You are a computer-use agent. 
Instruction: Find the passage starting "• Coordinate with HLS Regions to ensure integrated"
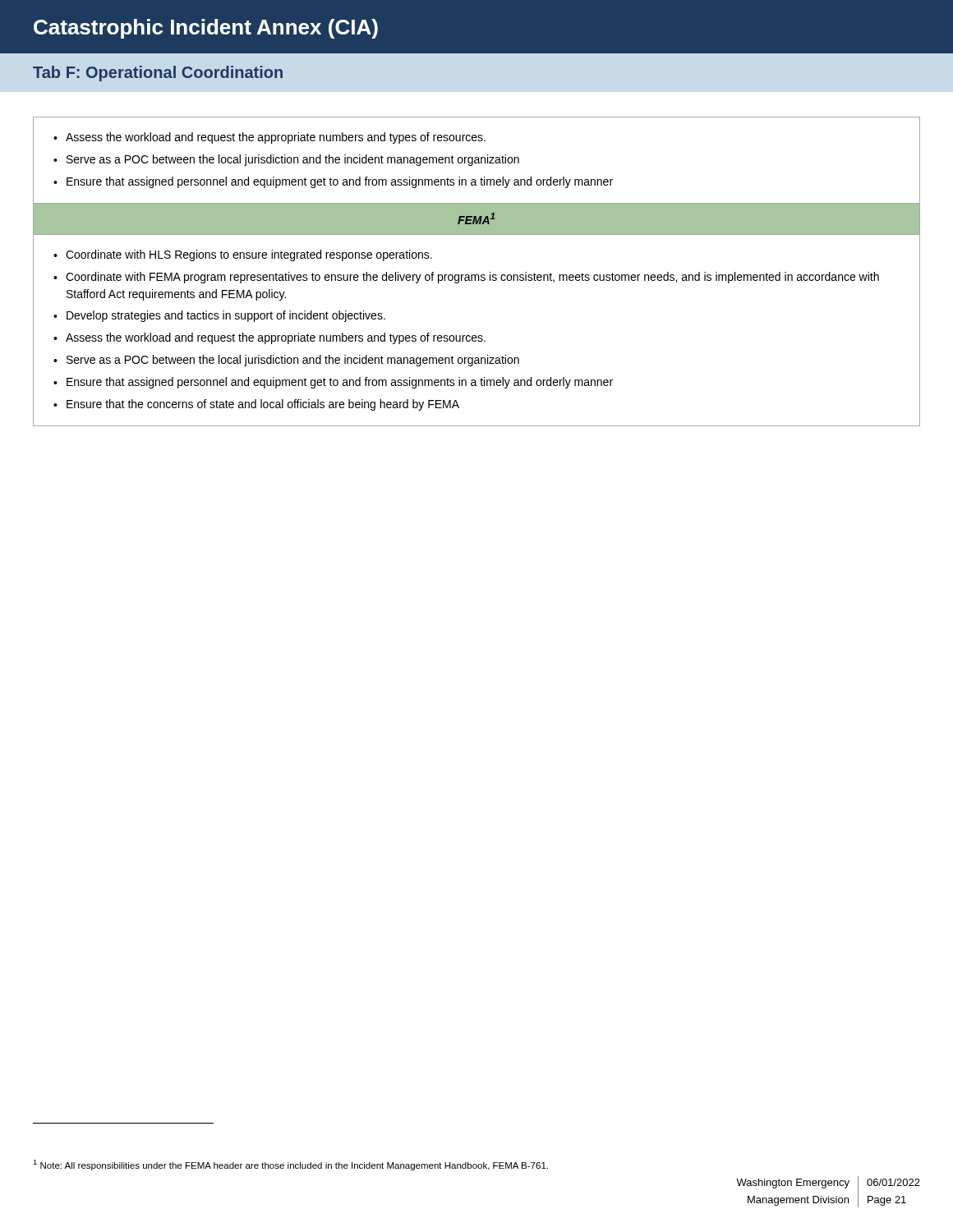pyautogui.click(x=243, y=255)
